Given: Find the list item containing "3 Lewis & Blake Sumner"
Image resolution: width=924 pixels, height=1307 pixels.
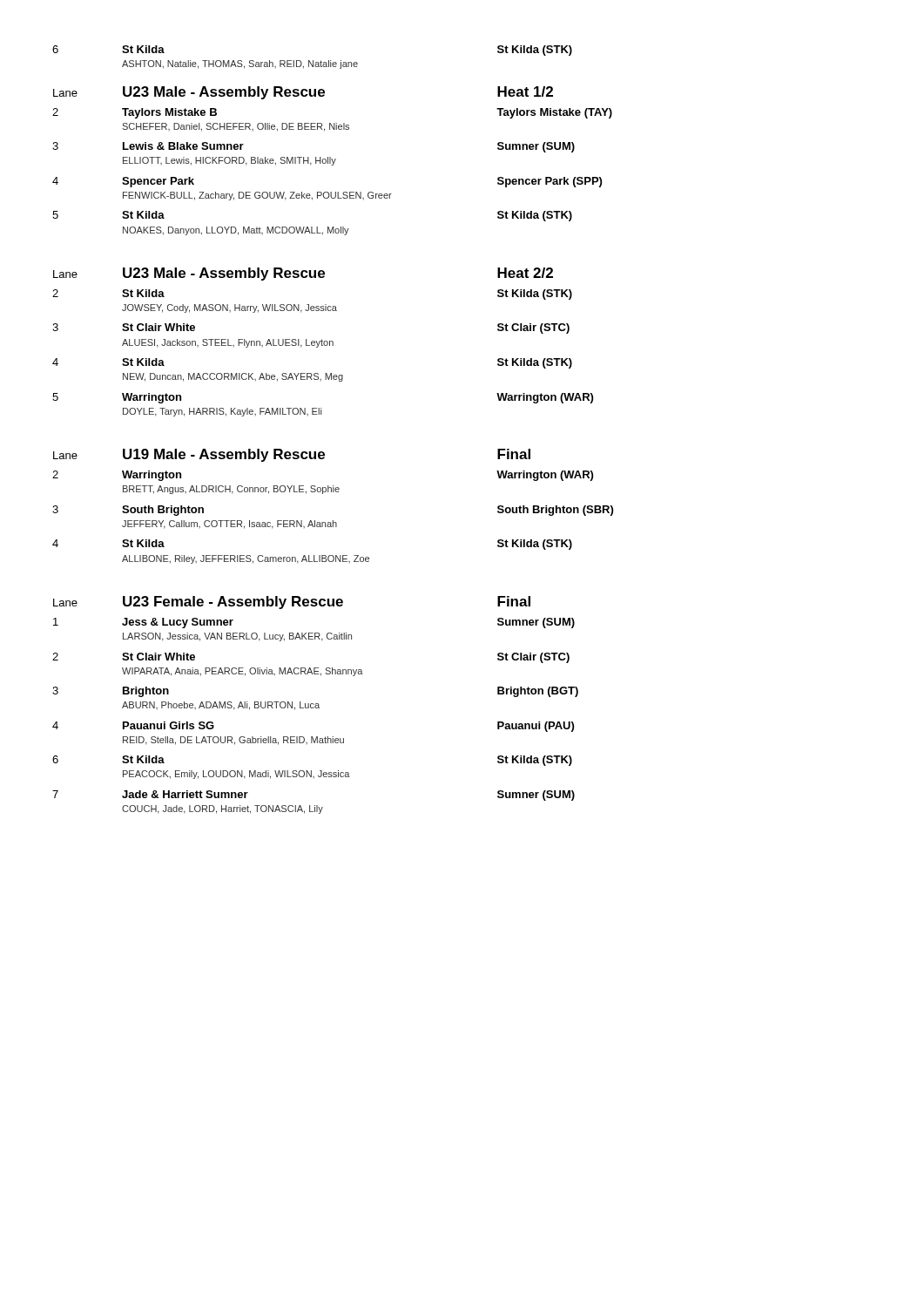Looking at the screenshot, I should pyautogui.click(x=314, y=154).
